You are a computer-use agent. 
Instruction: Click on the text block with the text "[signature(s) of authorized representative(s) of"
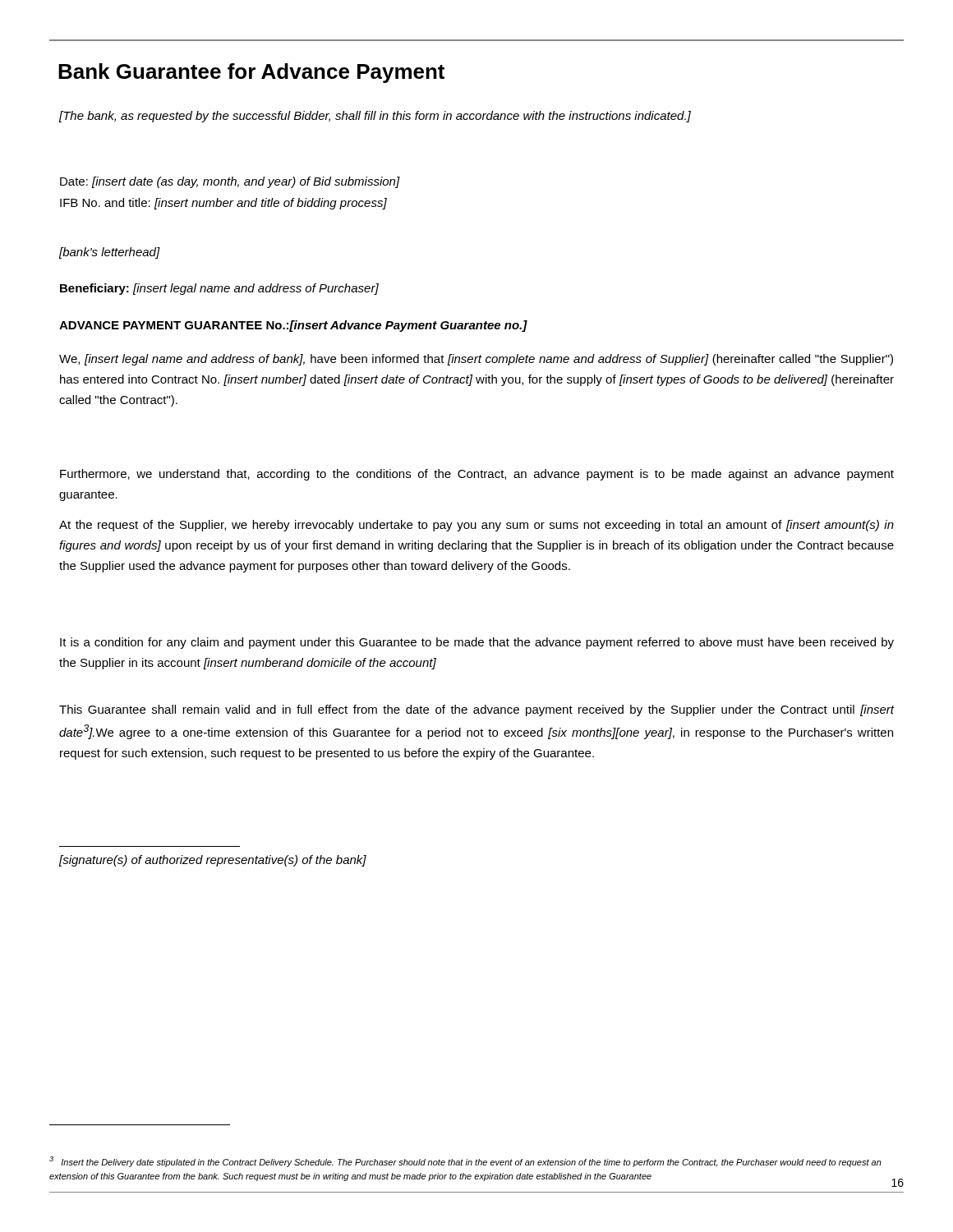coord(213,860)
